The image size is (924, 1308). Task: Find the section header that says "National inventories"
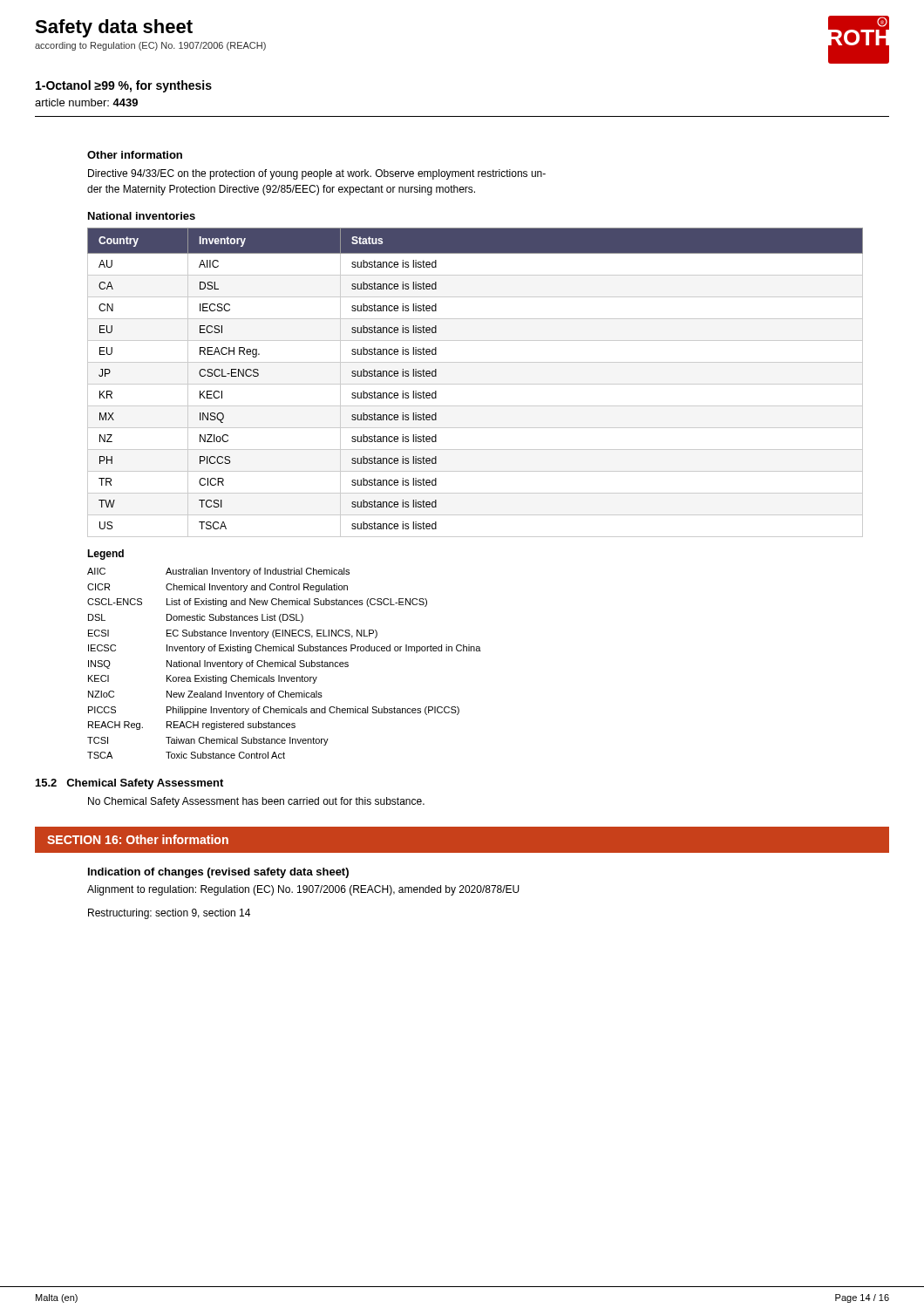point(141,216)
